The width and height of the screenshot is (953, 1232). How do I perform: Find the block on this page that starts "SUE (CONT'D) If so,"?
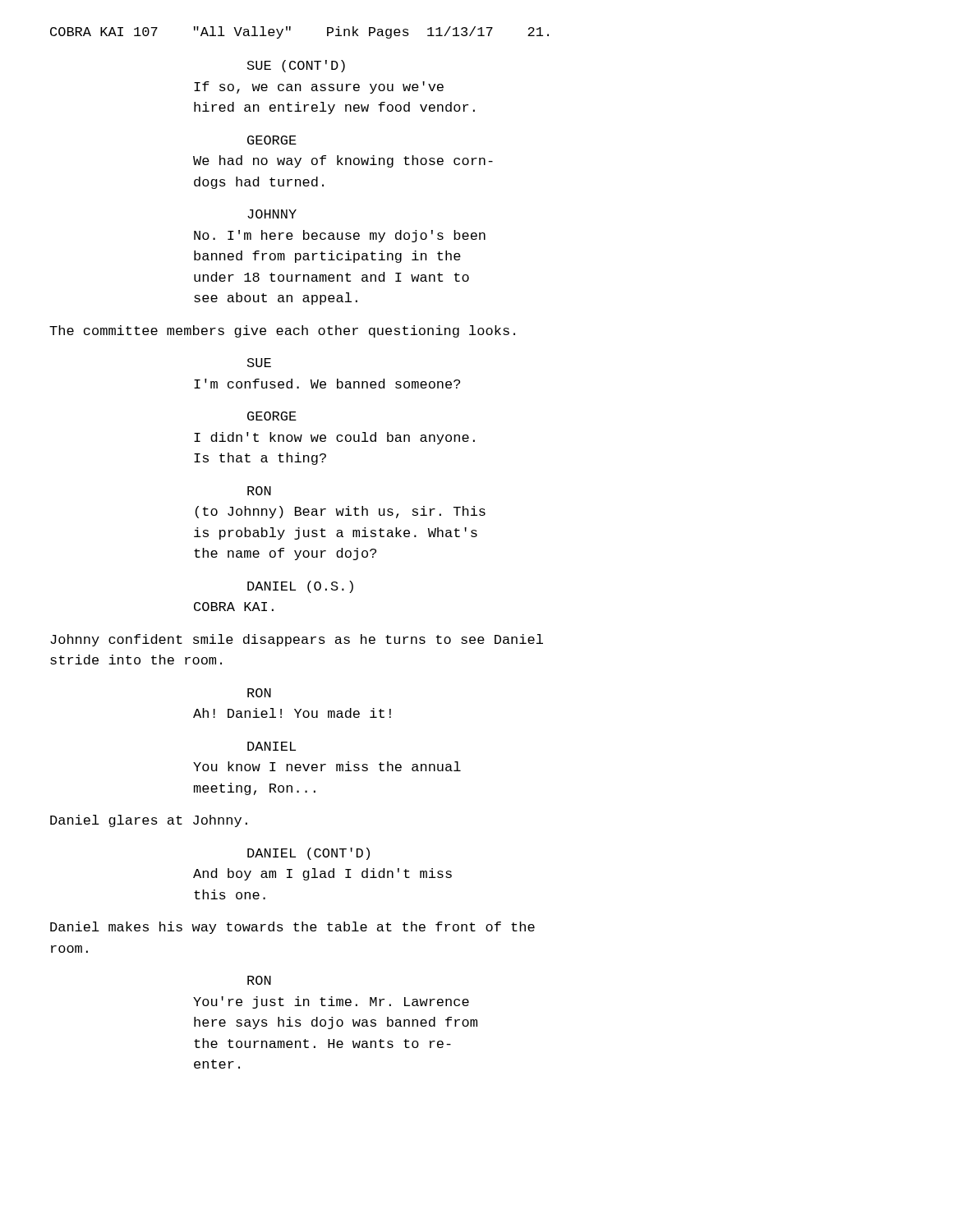[x=296, y=66]
